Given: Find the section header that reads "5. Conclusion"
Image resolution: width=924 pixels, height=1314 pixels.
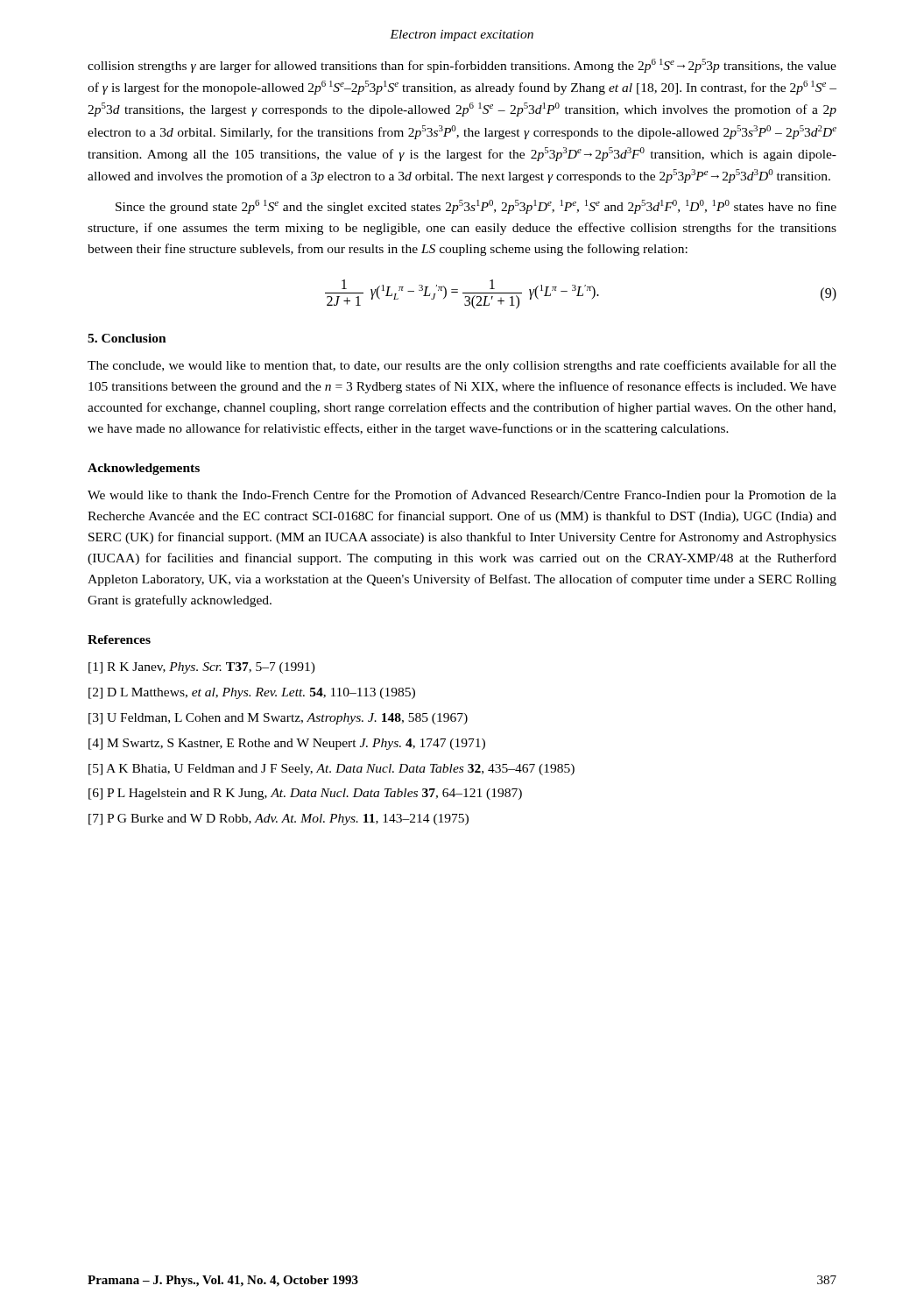Looking at the screenshot, I should 127,338.
